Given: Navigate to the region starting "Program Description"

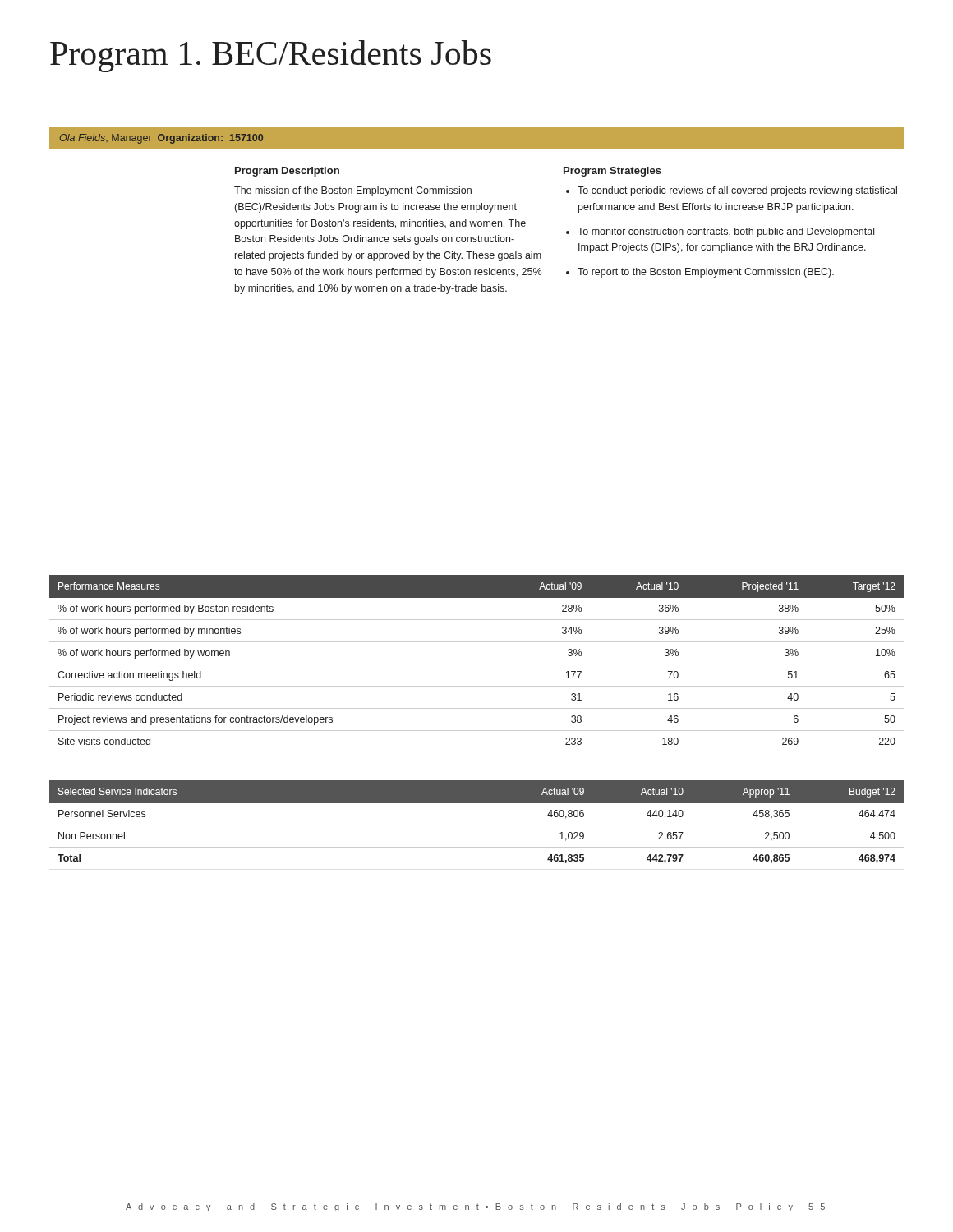Looking at the screenshot, I should point(287,170).
